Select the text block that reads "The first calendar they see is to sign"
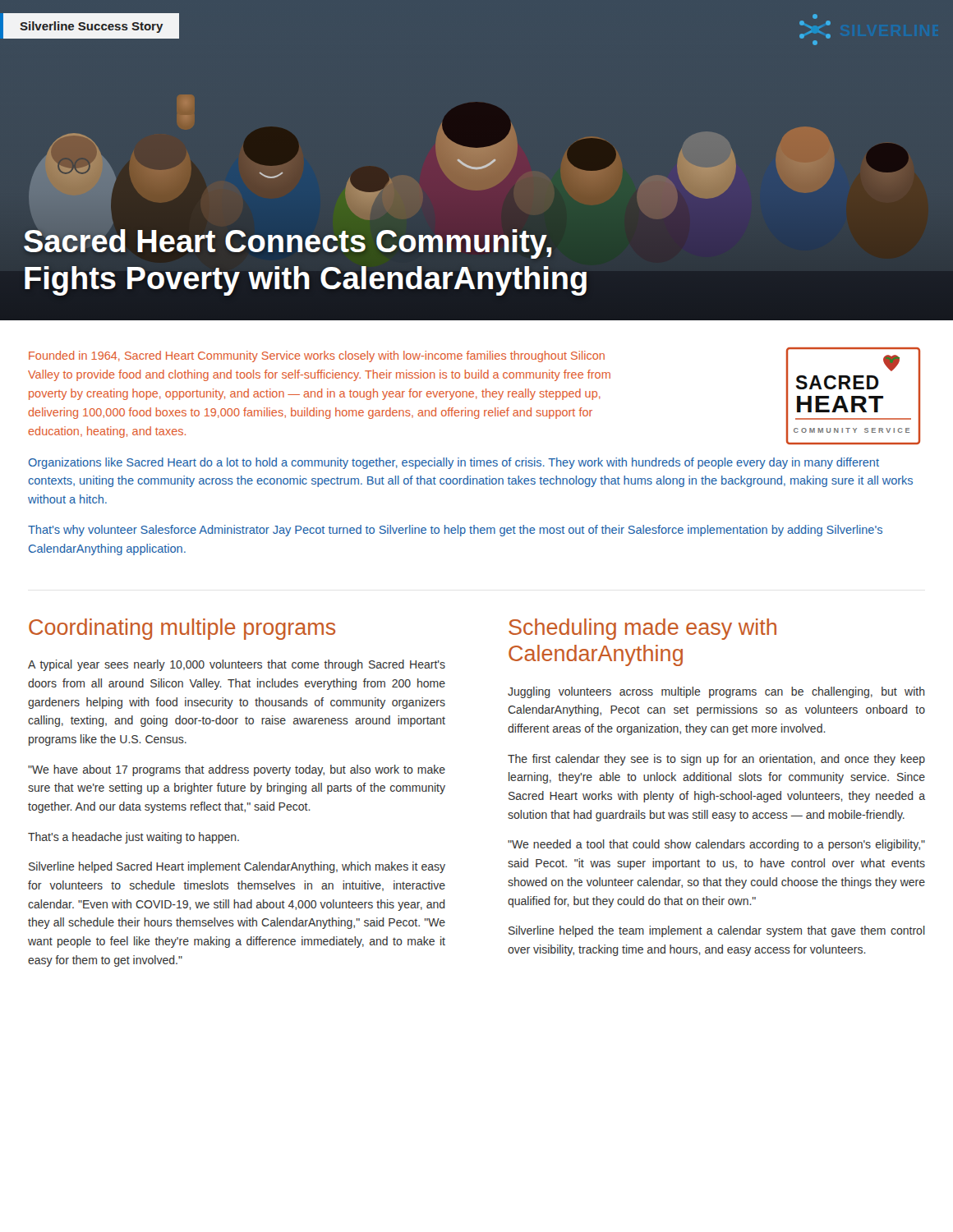The image size is (953, 1232). tap(716, 787)
